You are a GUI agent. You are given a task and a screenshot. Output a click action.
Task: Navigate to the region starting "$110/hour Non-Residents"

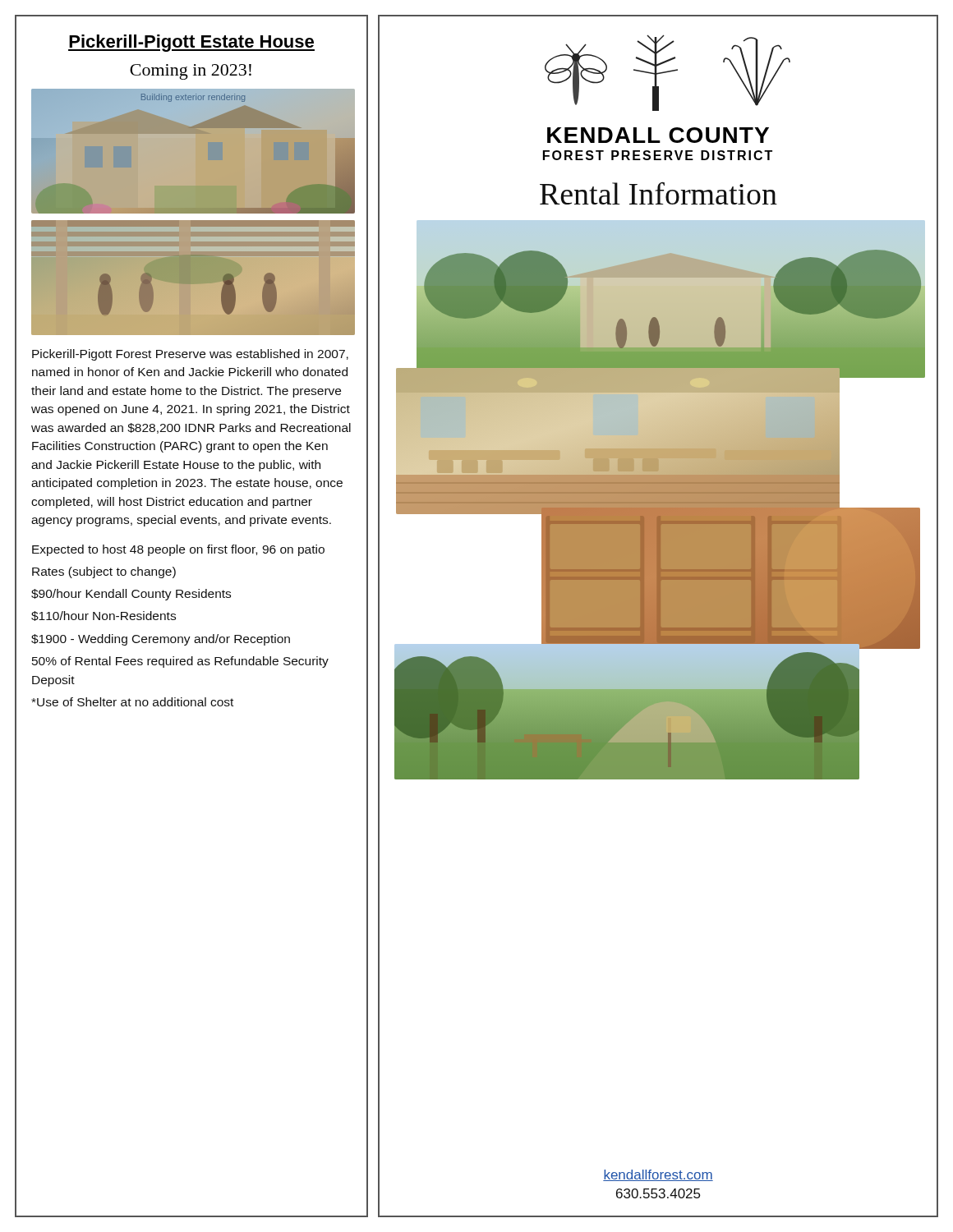tap(104, 616)
